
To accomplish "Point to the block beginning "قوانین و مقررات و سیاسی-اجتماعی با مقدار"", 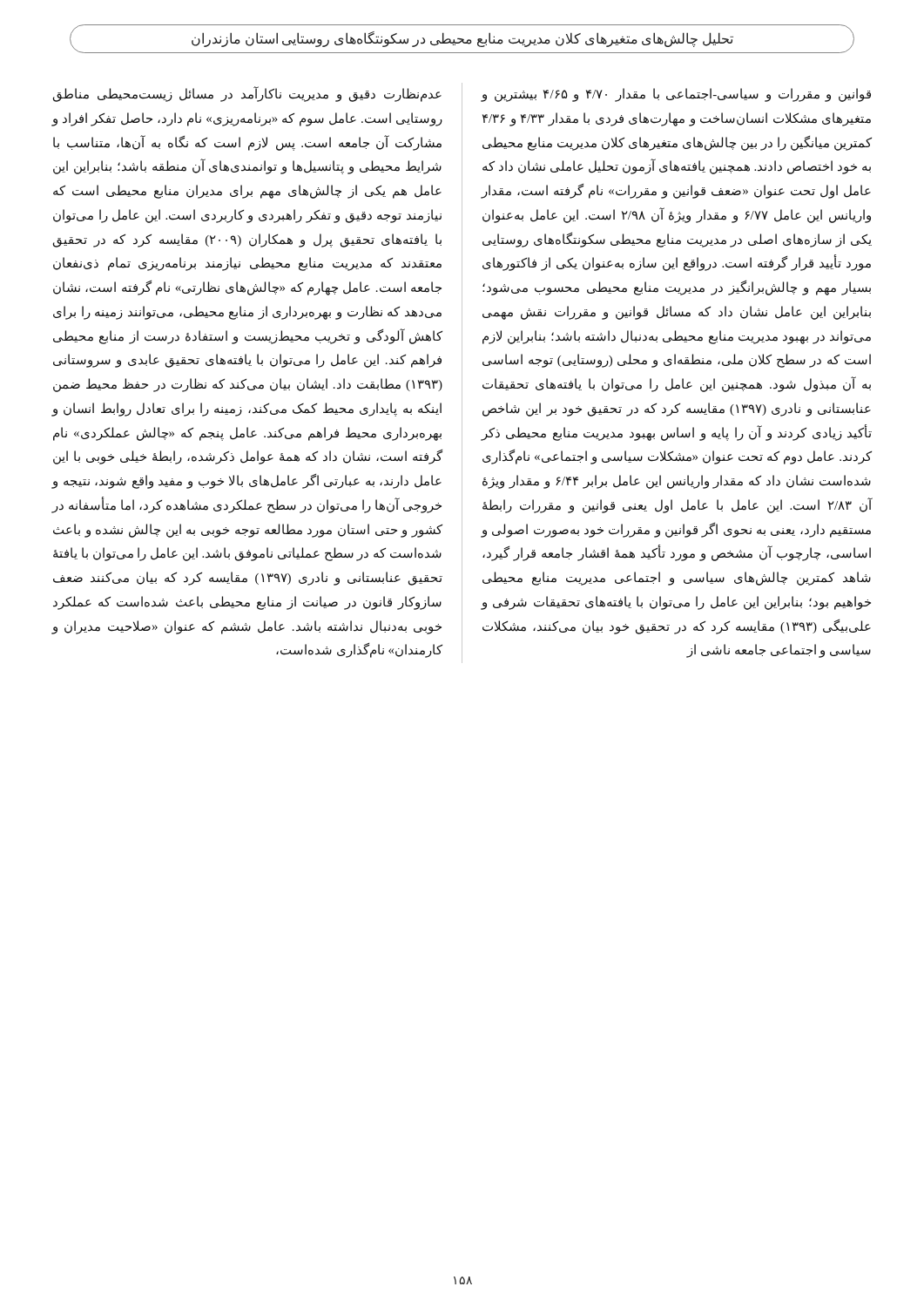I will [x=677, y=373].
